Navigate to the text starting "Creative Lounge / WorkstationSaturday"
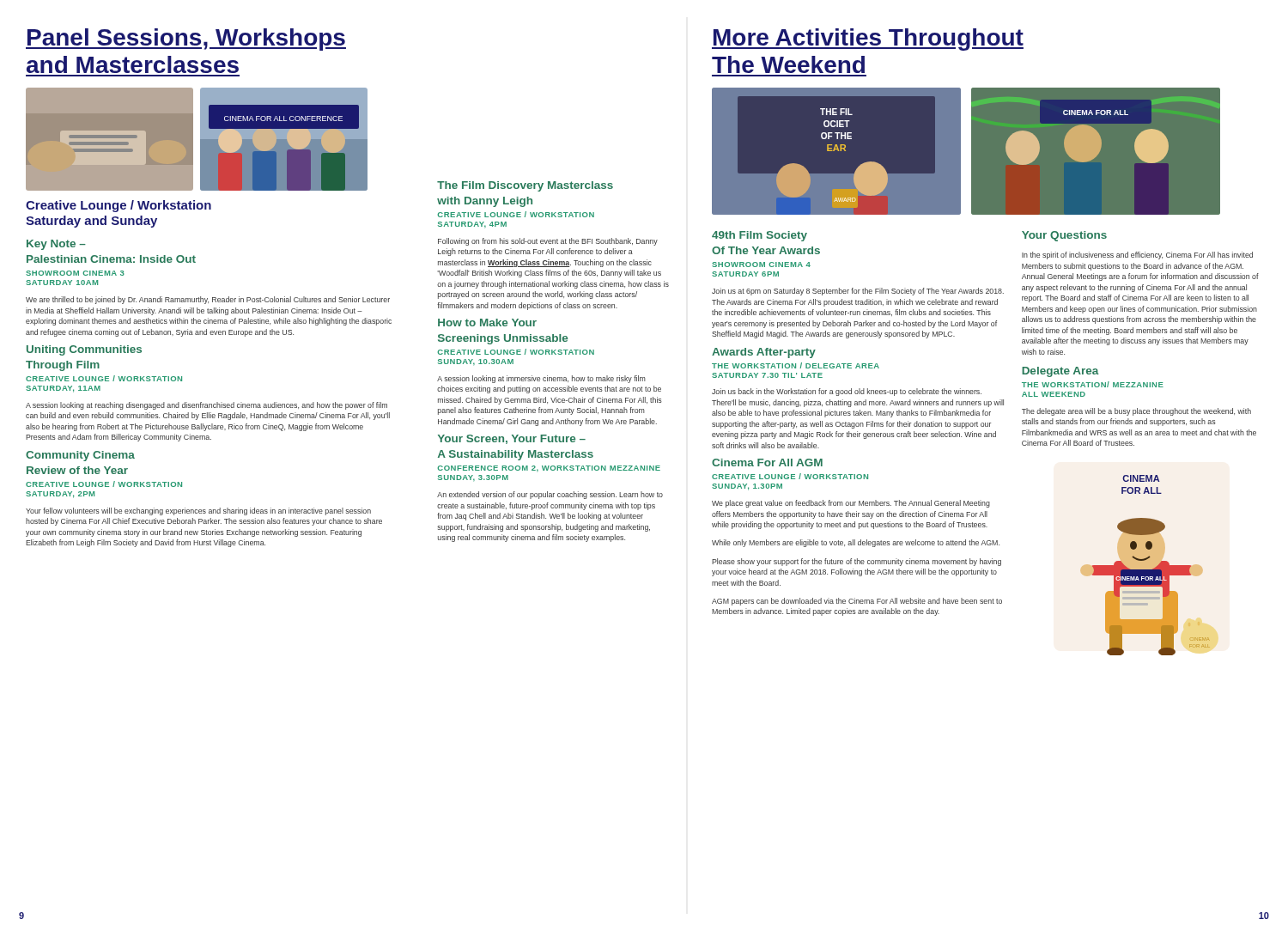Screen dimensions: 931x1288 coord(210,213)
